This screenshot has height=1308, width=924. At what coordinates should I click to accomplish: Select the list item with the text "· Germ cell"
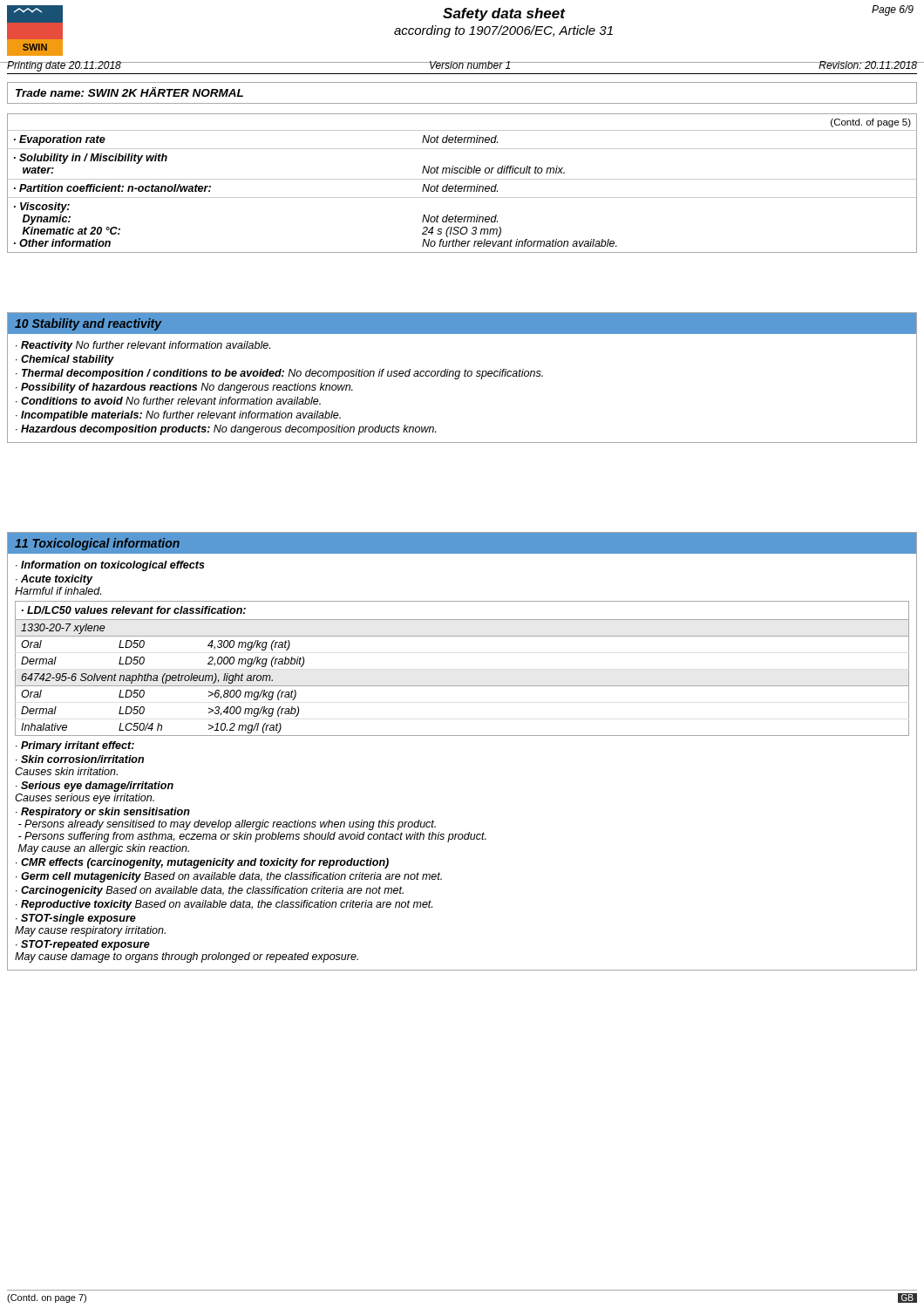229,877
